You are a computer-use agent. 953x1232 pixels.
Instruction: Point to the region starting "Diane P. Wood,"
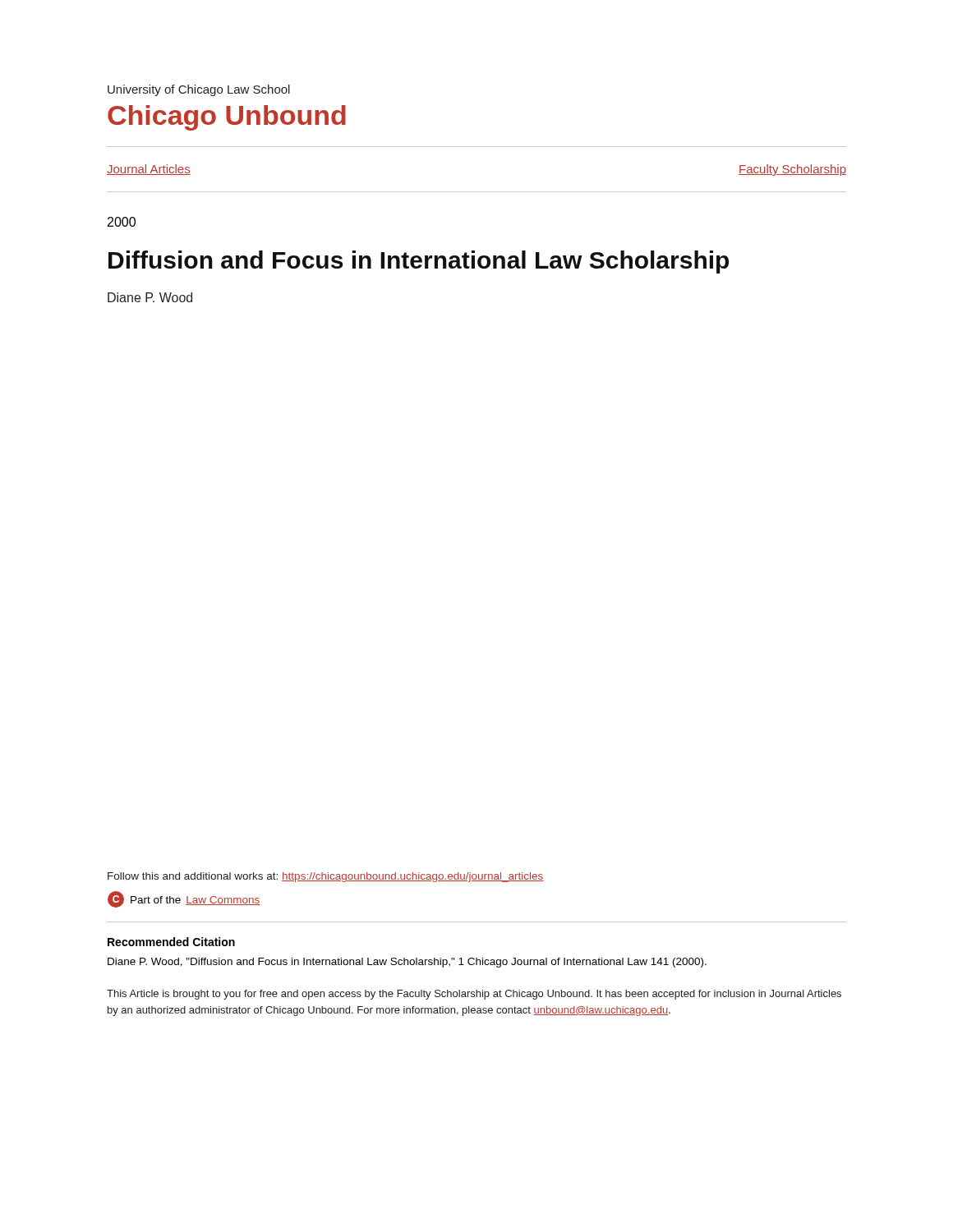click(x=407, y=962)
